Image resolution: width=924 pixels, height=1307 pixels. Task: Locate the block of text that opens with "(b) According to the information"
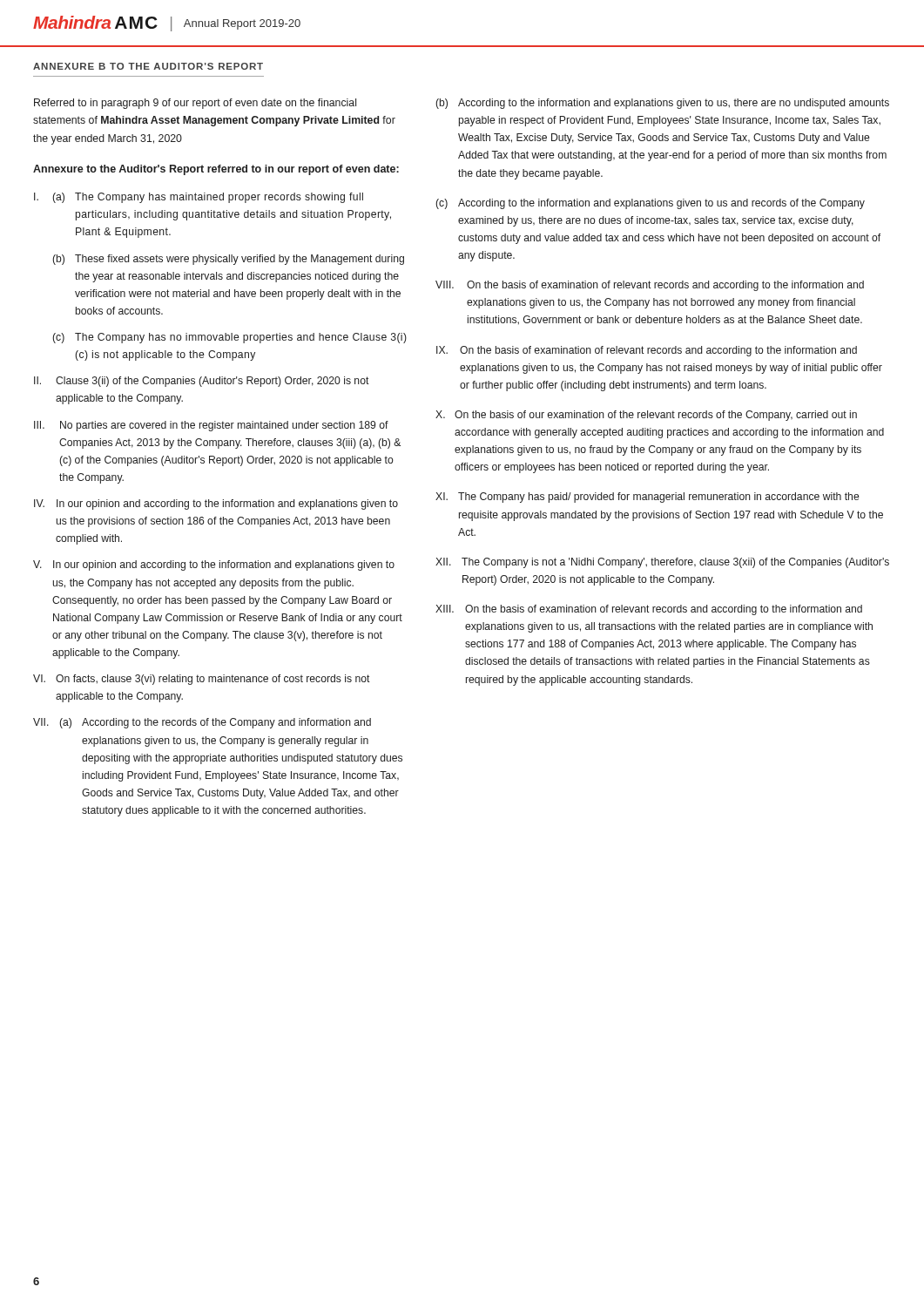point(663,138)
